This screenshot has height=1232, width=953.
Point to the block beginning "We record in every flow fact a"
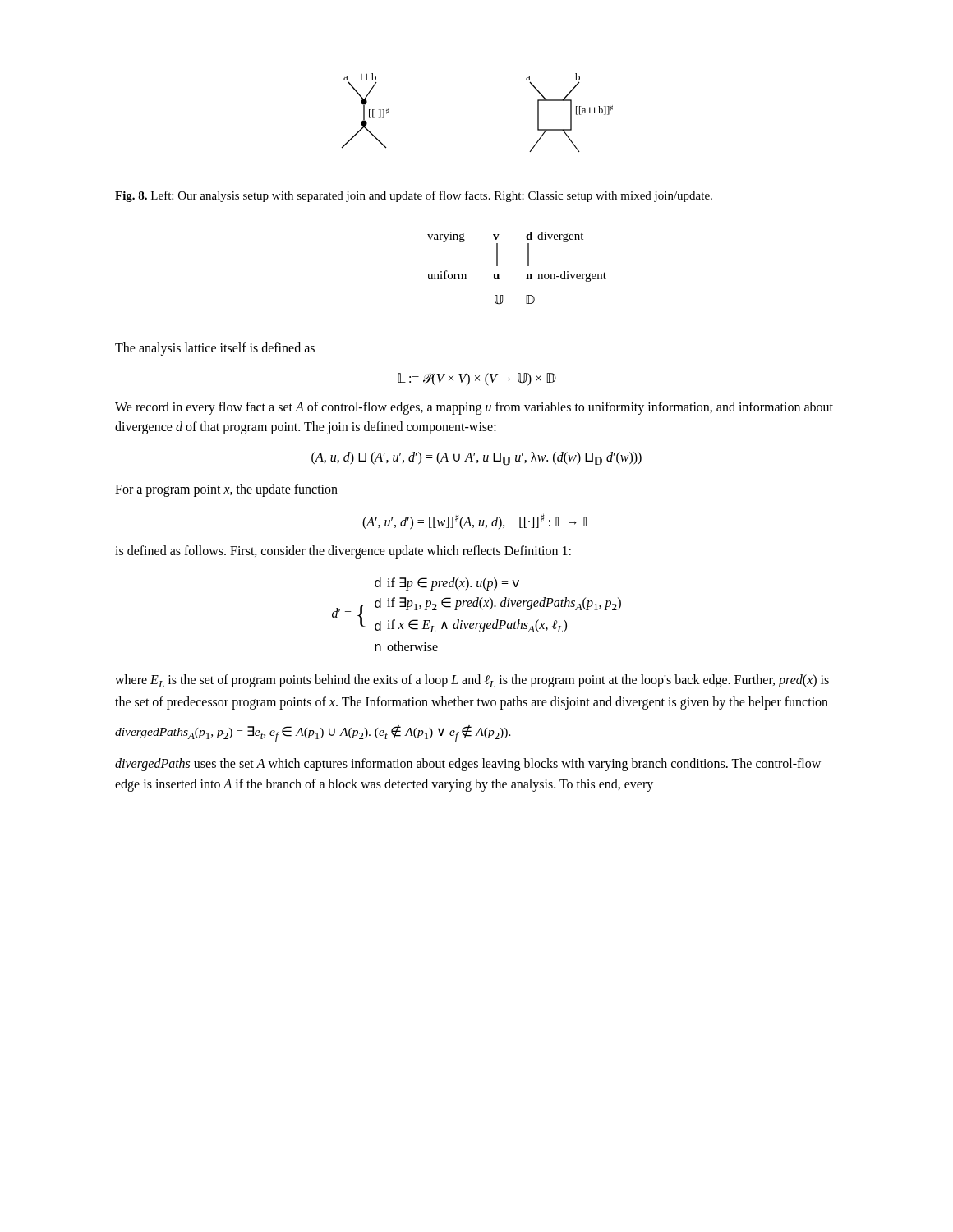point(474,417)
